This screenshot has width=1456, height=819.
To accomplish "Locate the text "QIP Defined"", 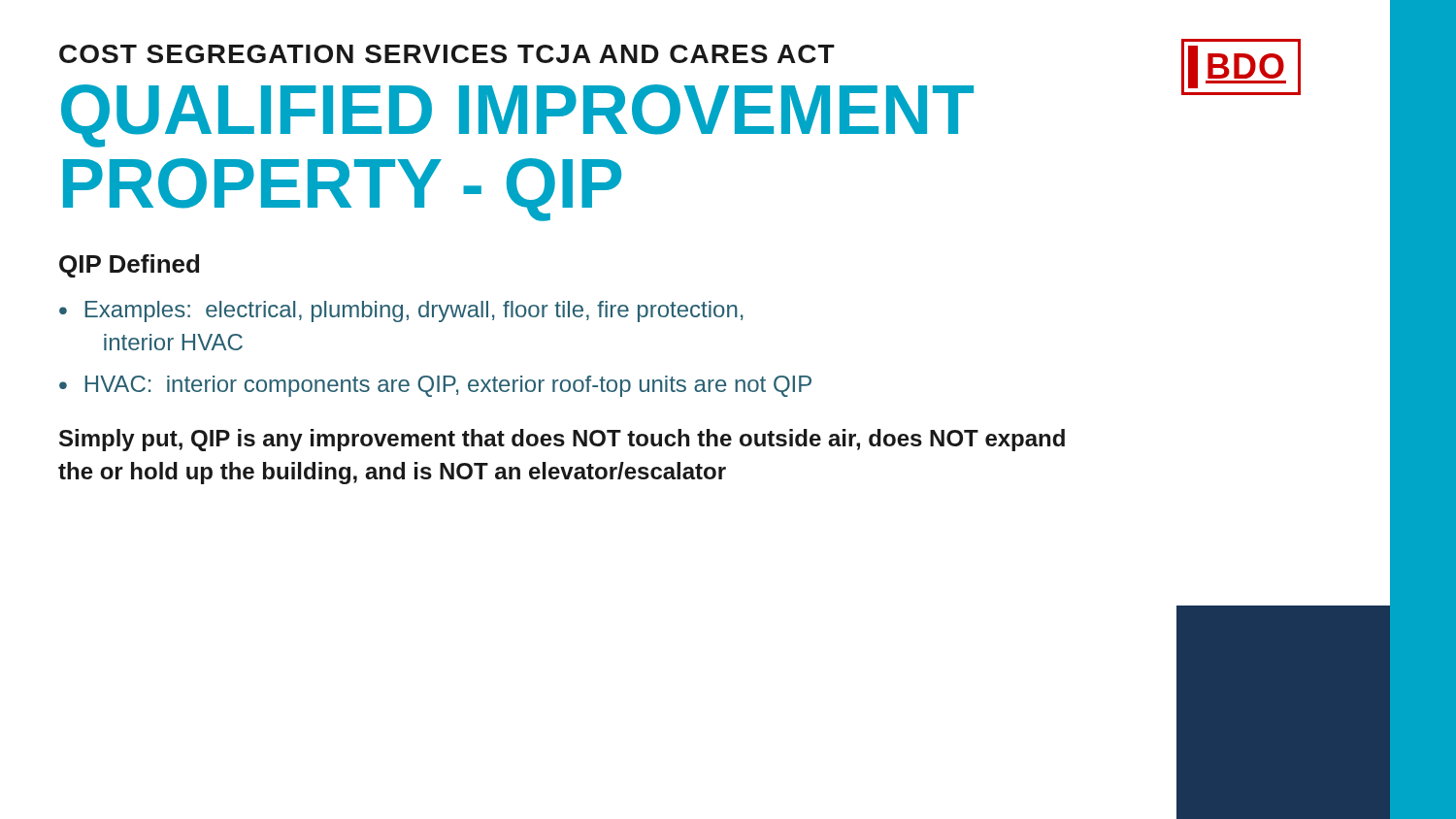I will (129, 266).
